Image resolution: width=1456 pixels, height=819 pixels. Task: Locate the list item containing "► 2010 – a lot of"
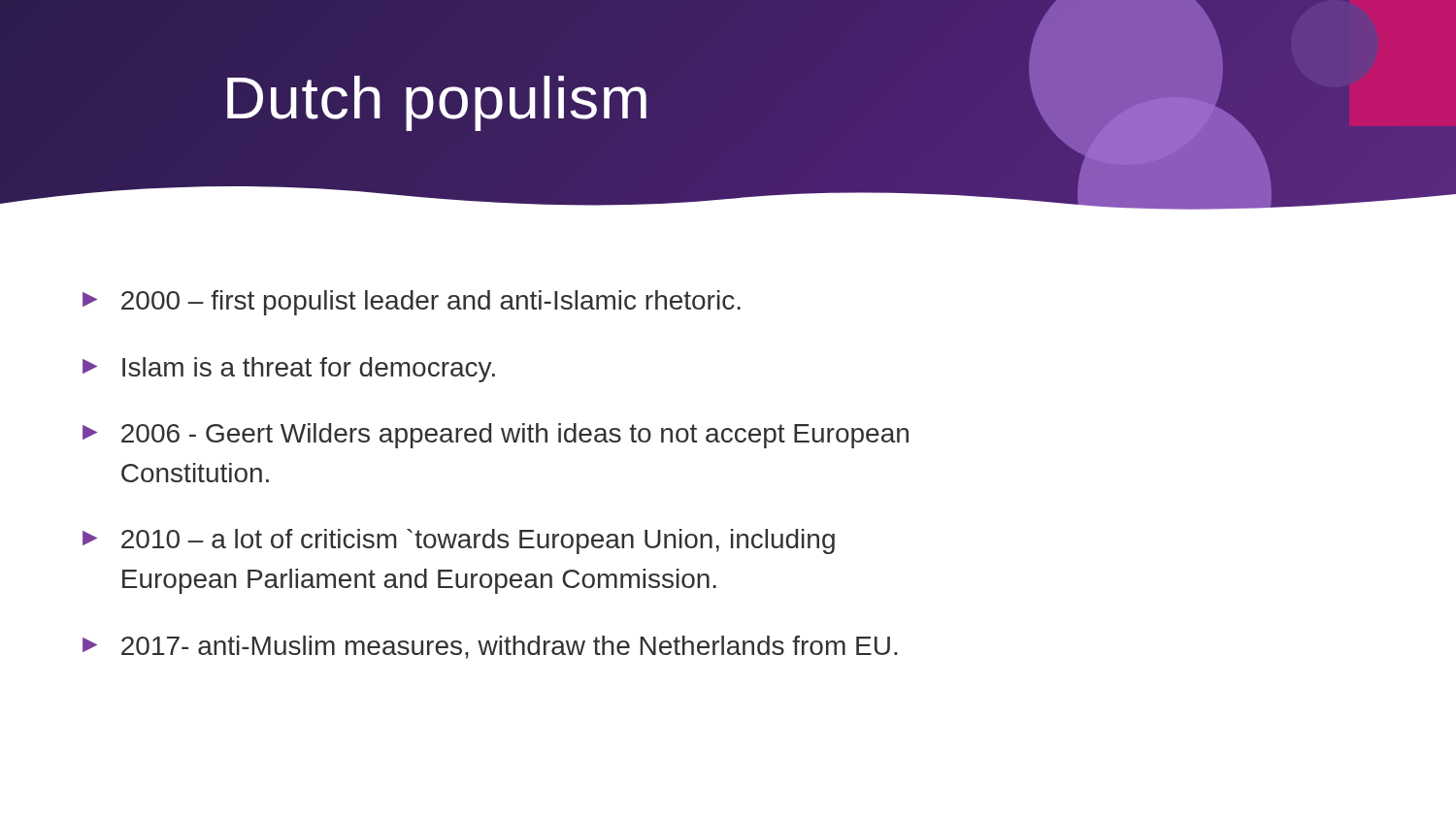457,560
